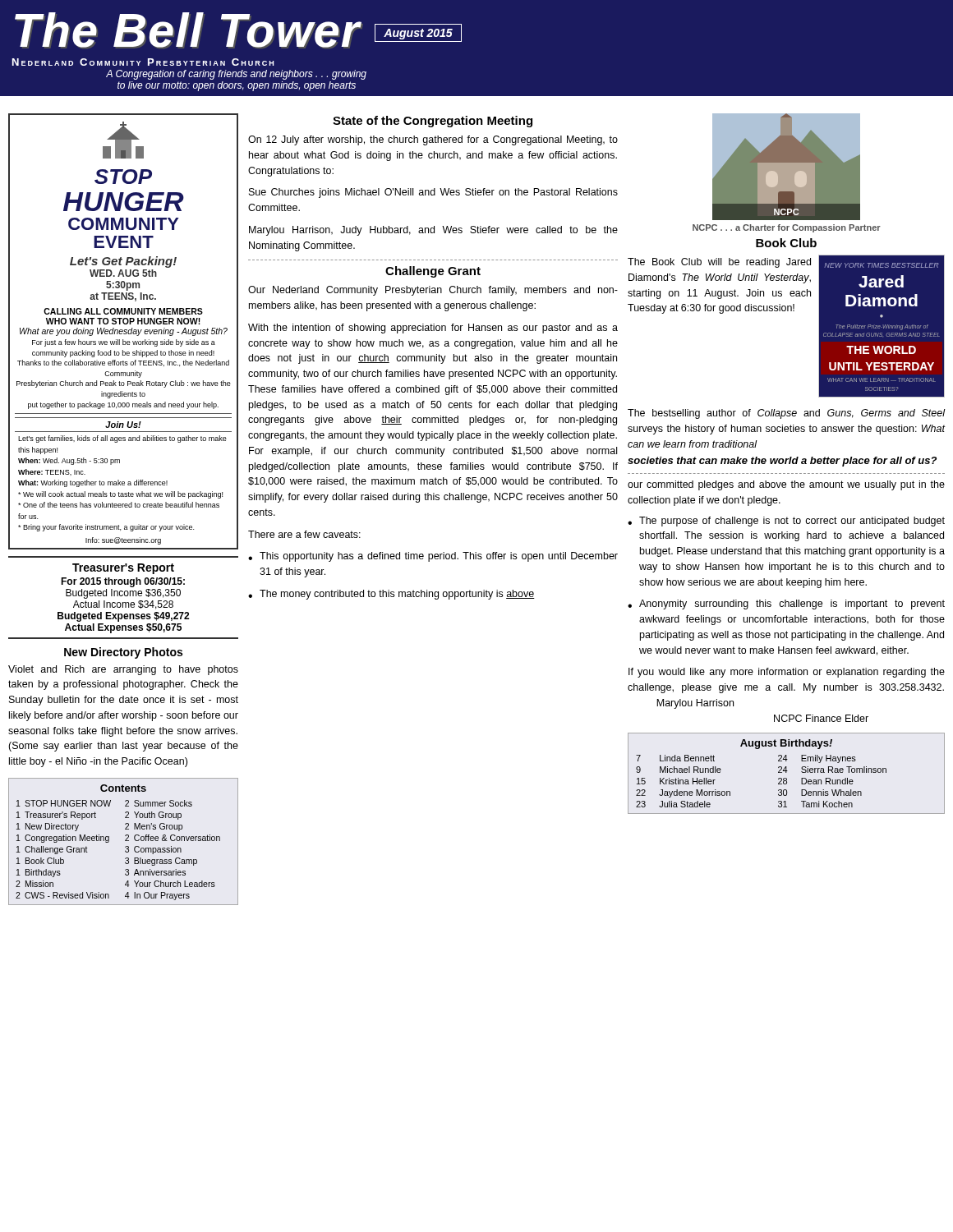
Task: Select the text block starting "• Anonymity surrounding this challenge"
Action: (786, 627)
